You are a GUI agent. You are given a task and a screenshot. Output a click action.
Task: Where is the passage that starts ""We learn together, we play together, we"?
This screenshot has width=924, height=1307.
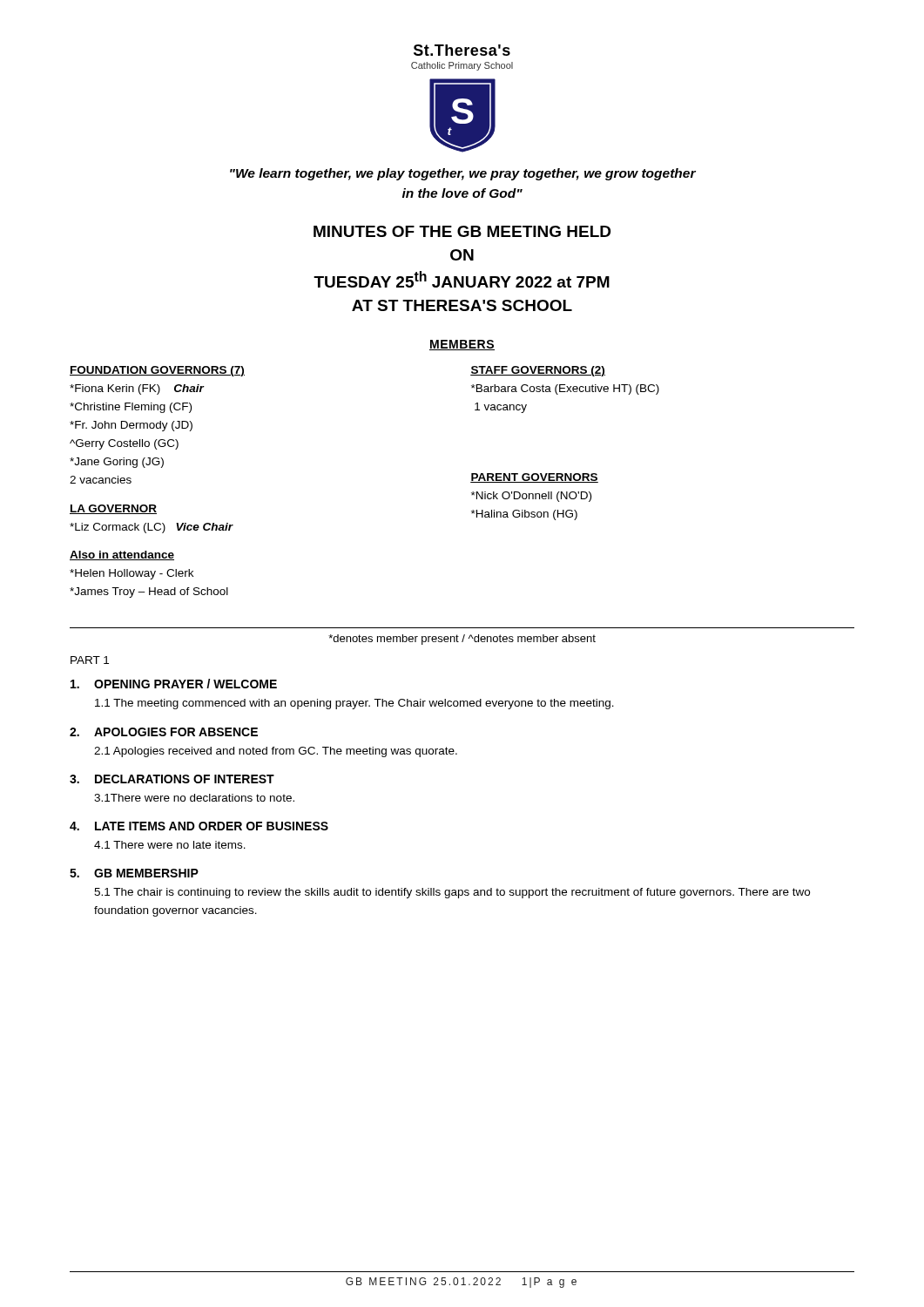click(462, 183)
